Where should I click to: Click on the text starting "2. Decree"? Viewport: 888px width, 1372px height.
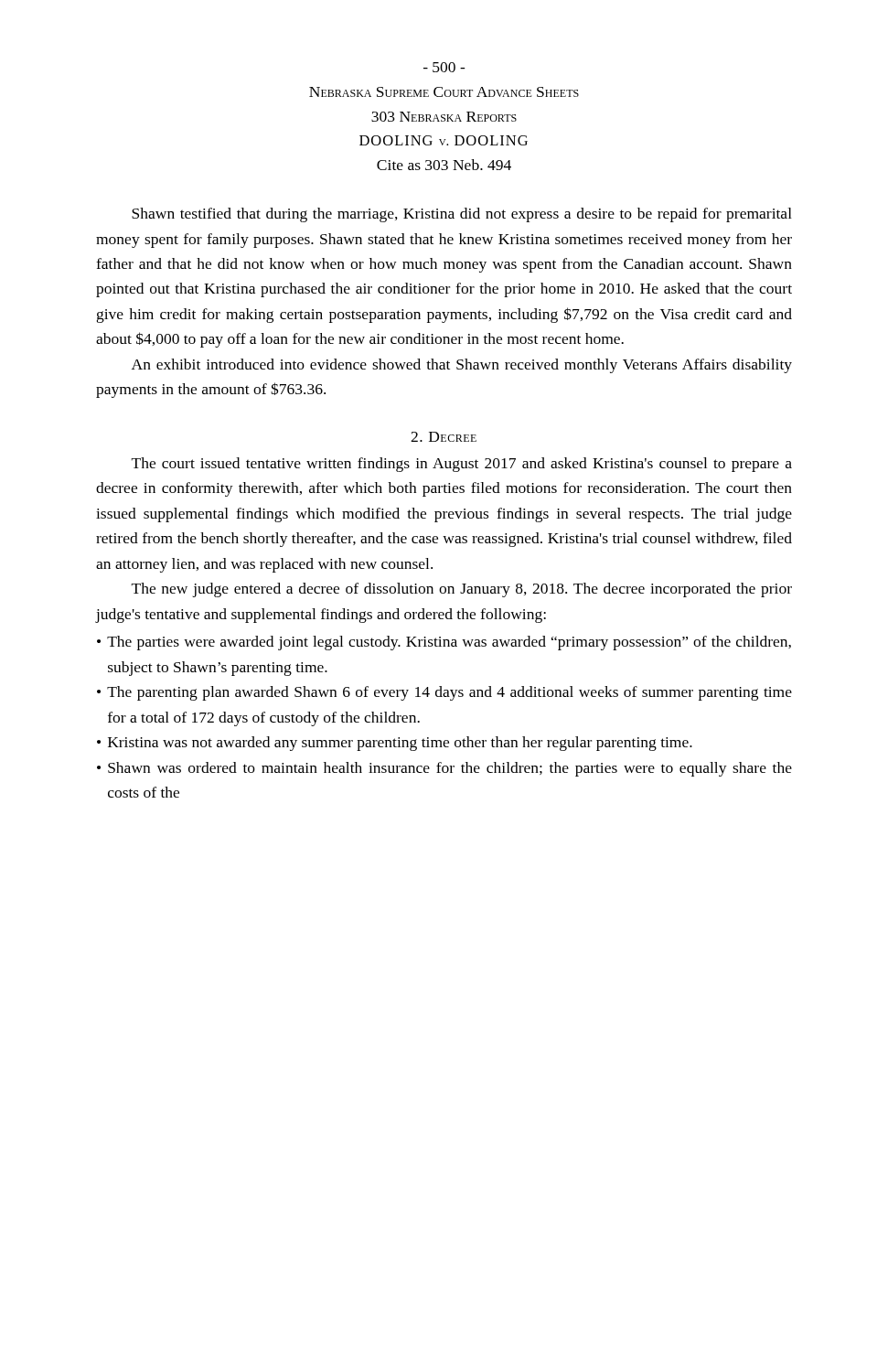pyautogui.click(x=444, y=436)
